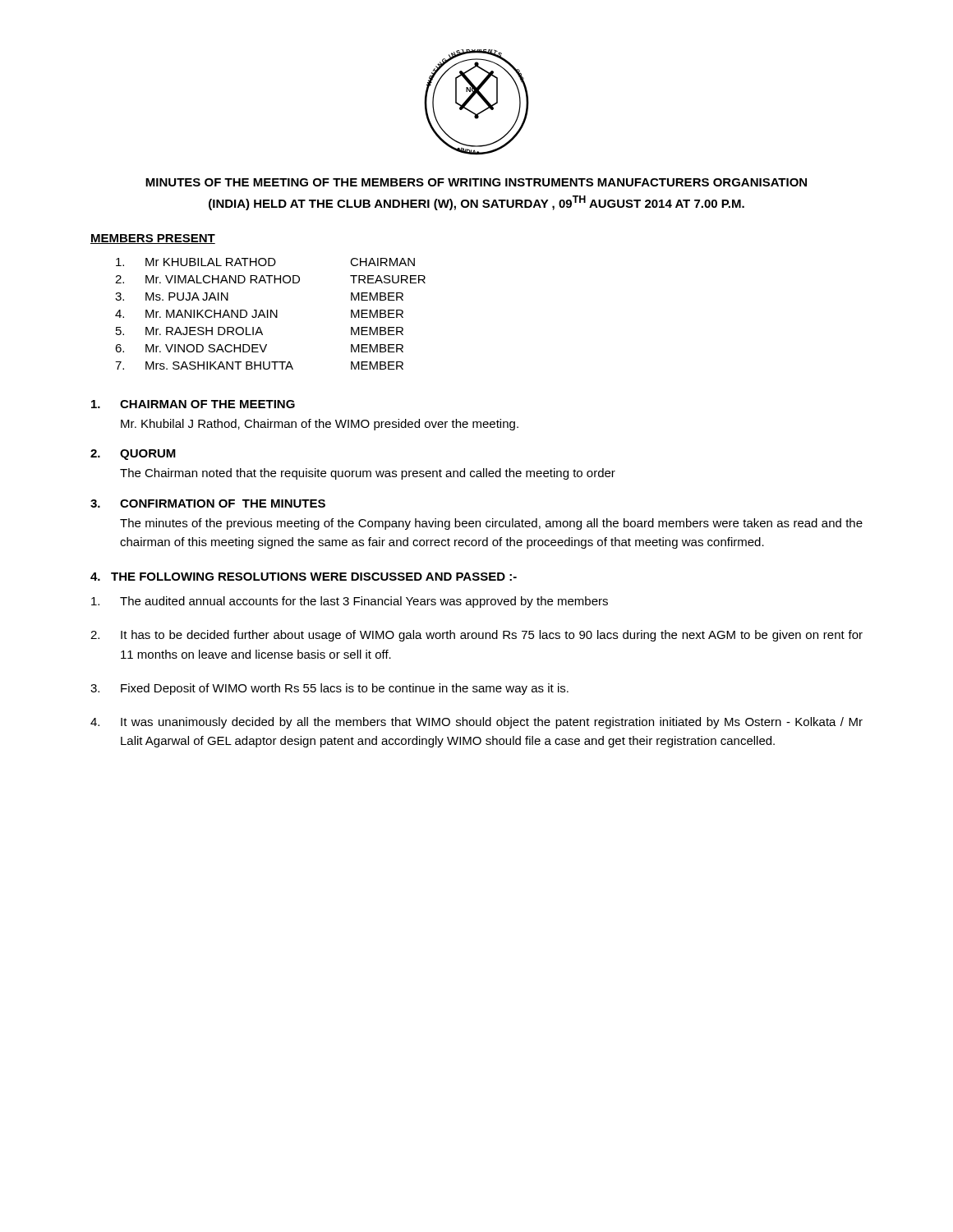
Task: Locate the region starting "3. Fixed Deposit of WIMO worth Rs"
Action: 330,688
